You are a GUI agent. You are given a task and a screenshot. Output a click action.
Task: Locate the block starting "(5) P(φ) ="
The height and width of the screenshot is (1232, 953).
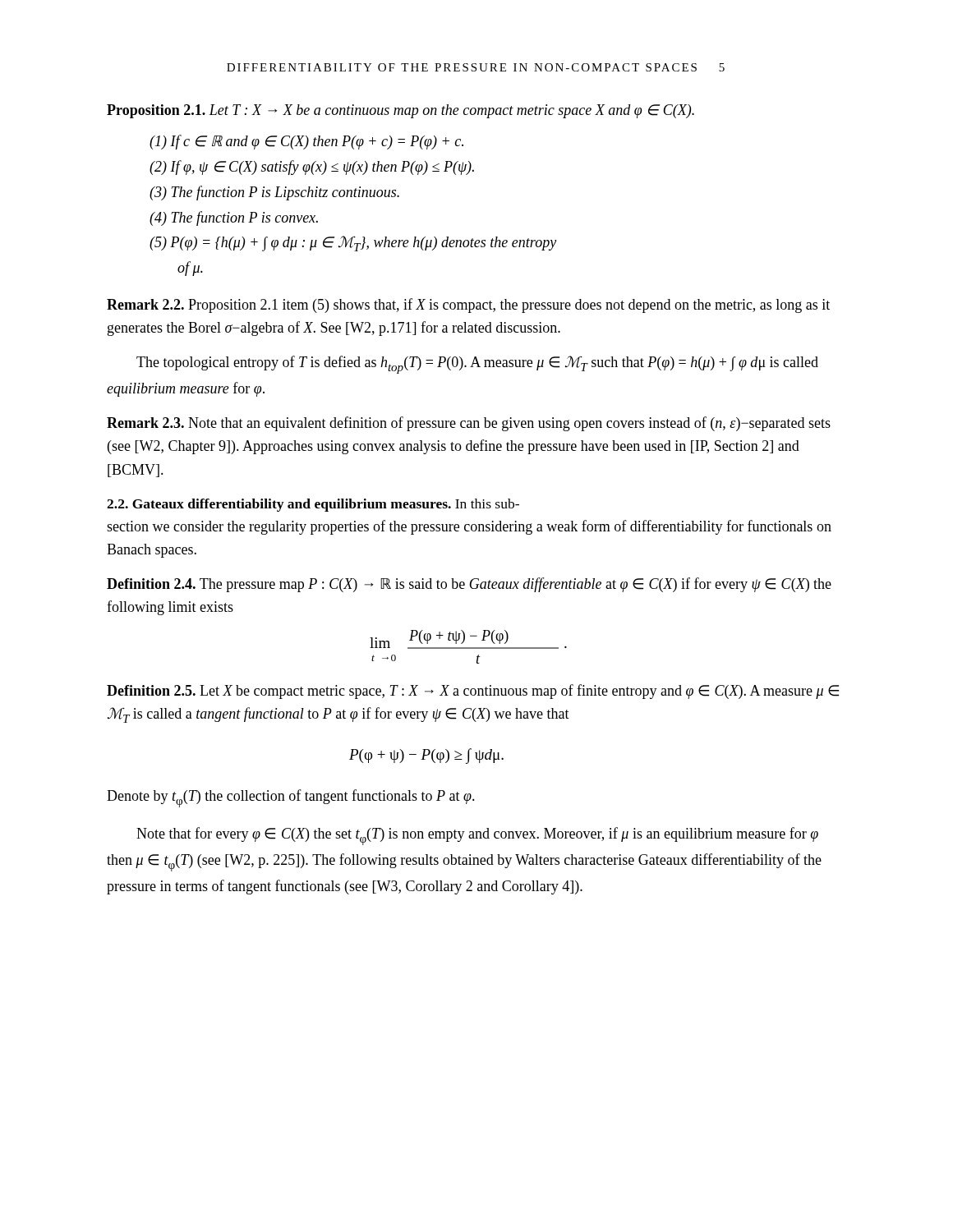point(498,257)
